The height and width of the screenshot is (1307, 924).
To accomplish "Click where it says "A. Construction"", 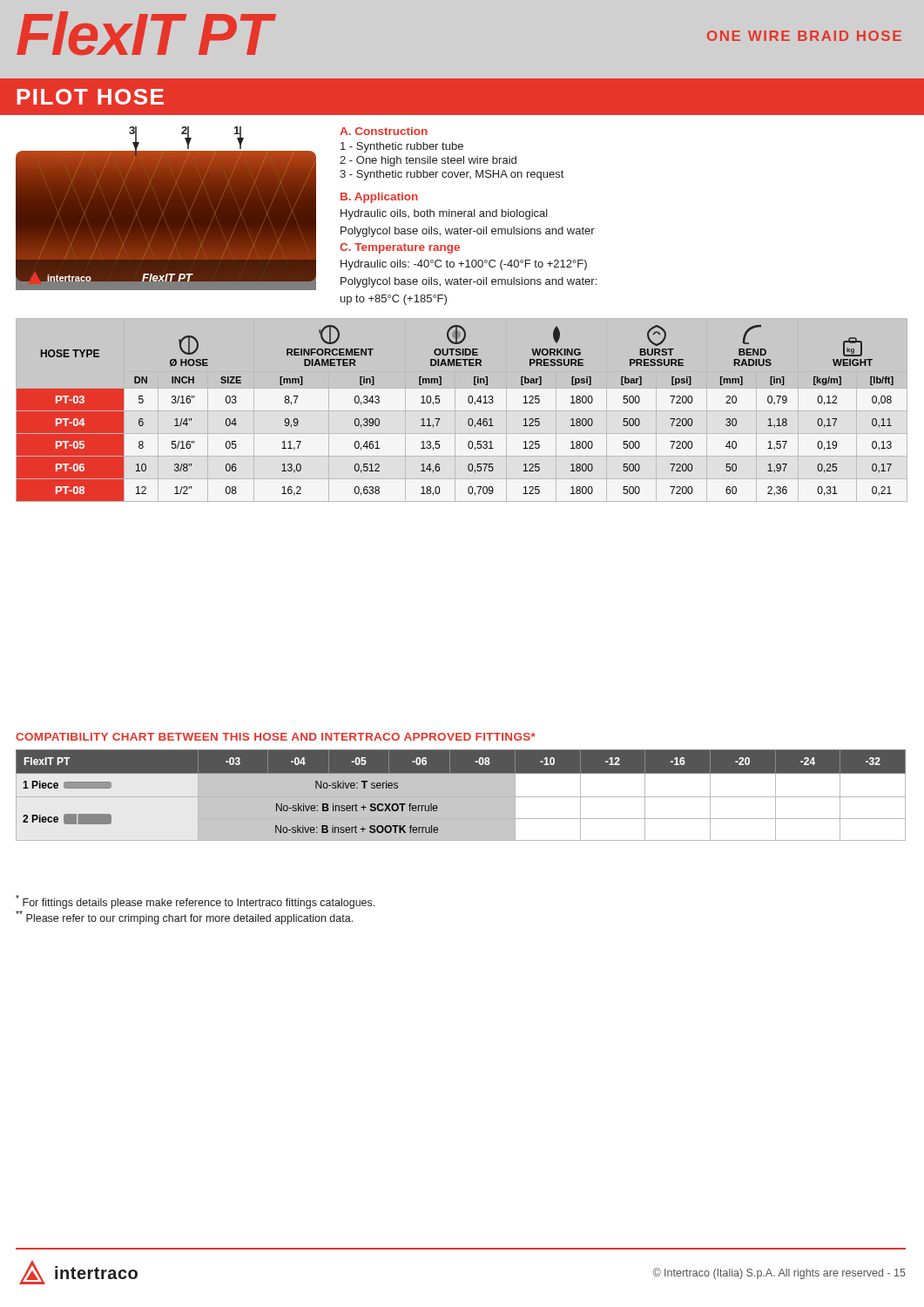I will pyautogui.click(x=384, y=131).
